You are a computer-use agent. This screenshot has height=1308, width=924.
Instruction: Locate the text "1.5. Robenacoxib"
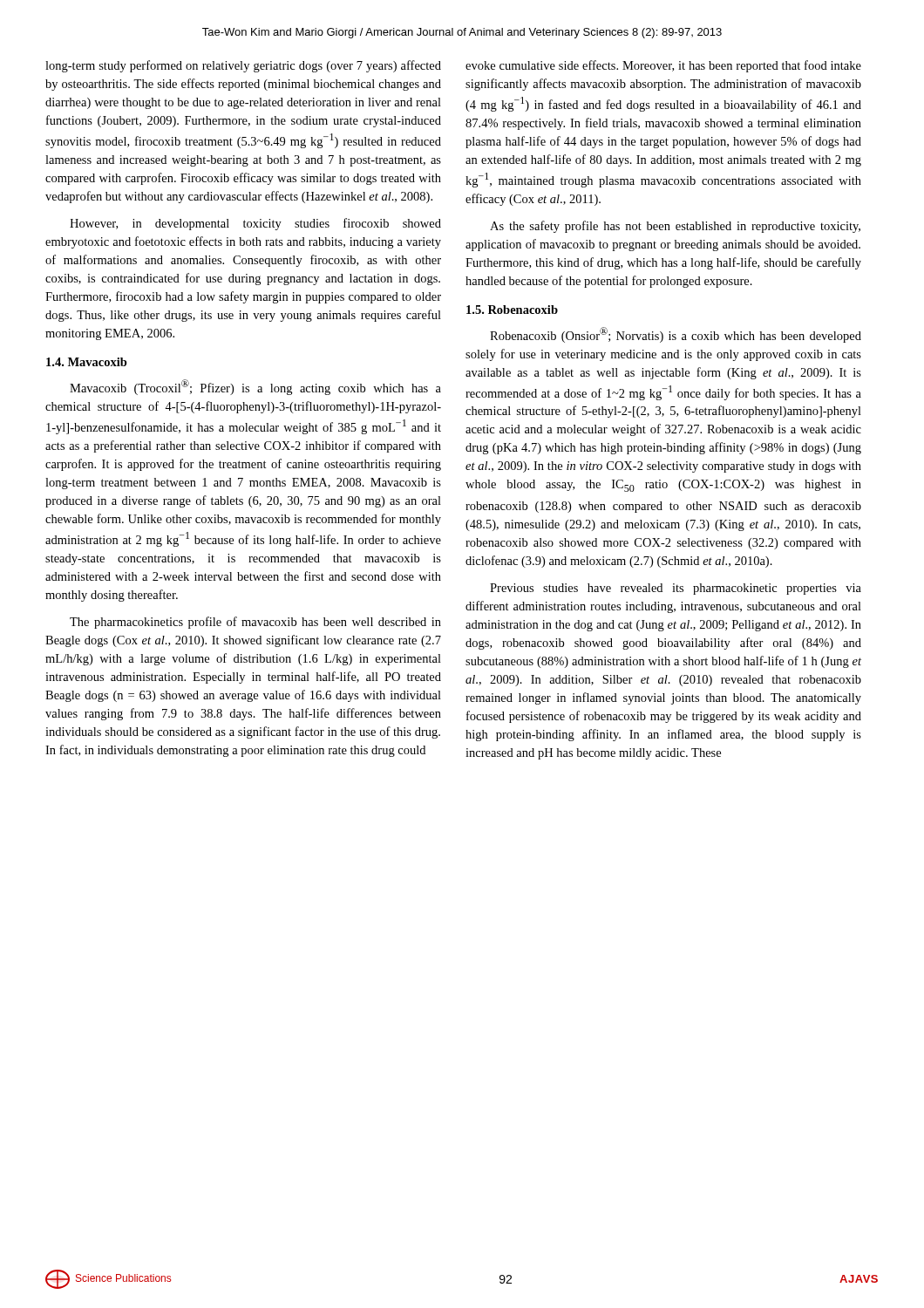(x=512, y=309)
